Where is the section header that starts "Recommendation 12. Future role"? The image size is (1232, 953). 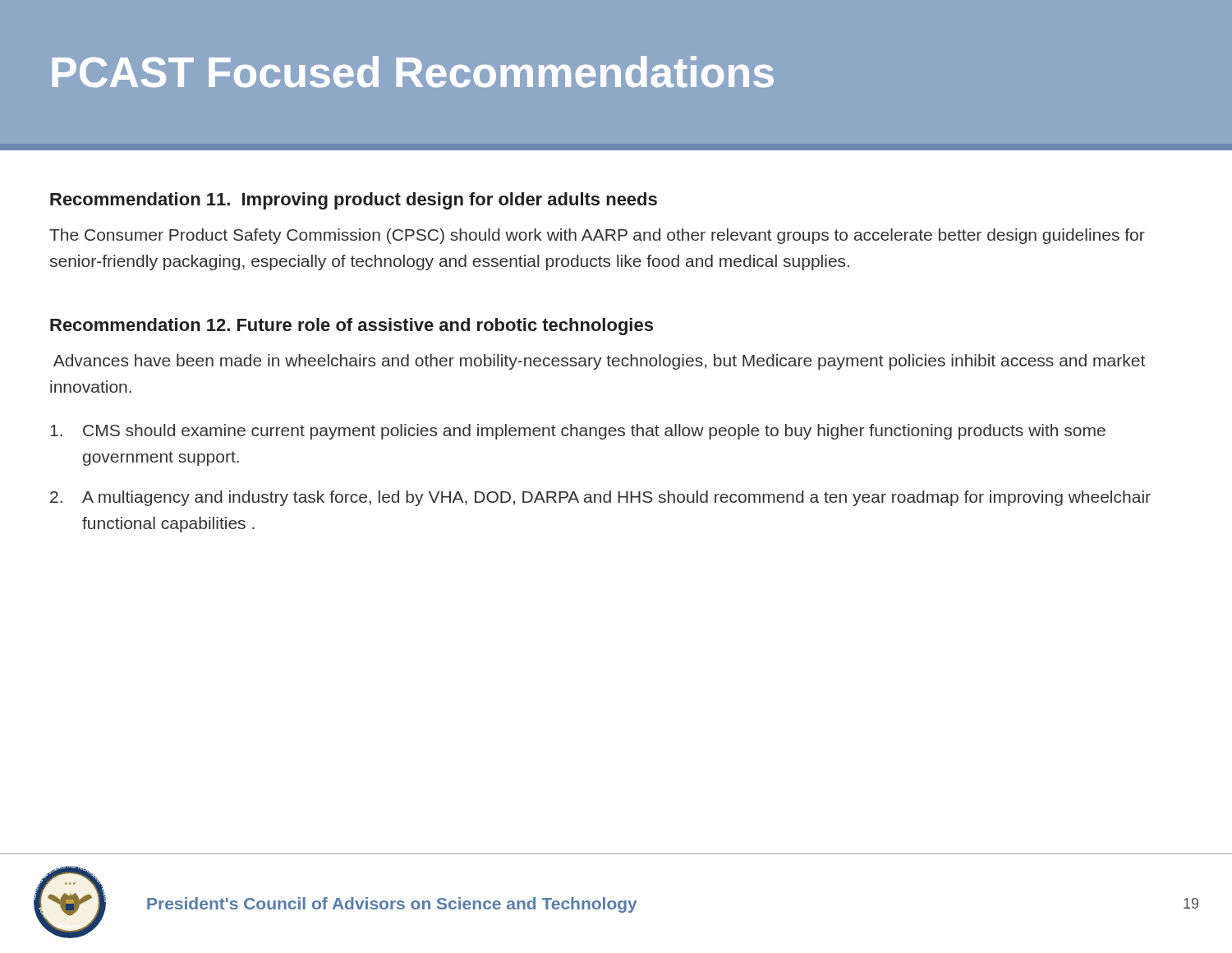(351, 325)
